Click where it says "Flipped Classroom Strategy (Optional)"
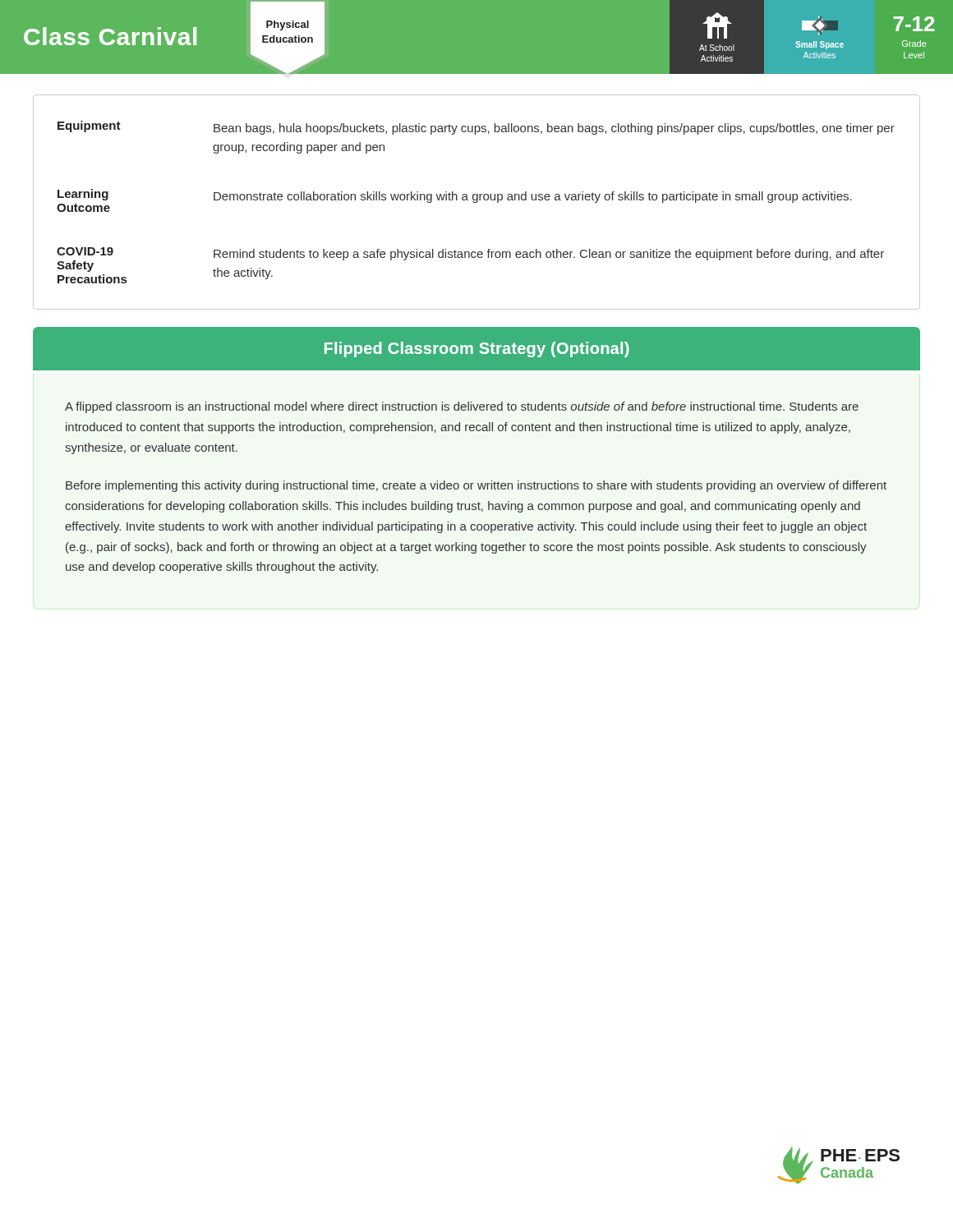 (476, 349)
